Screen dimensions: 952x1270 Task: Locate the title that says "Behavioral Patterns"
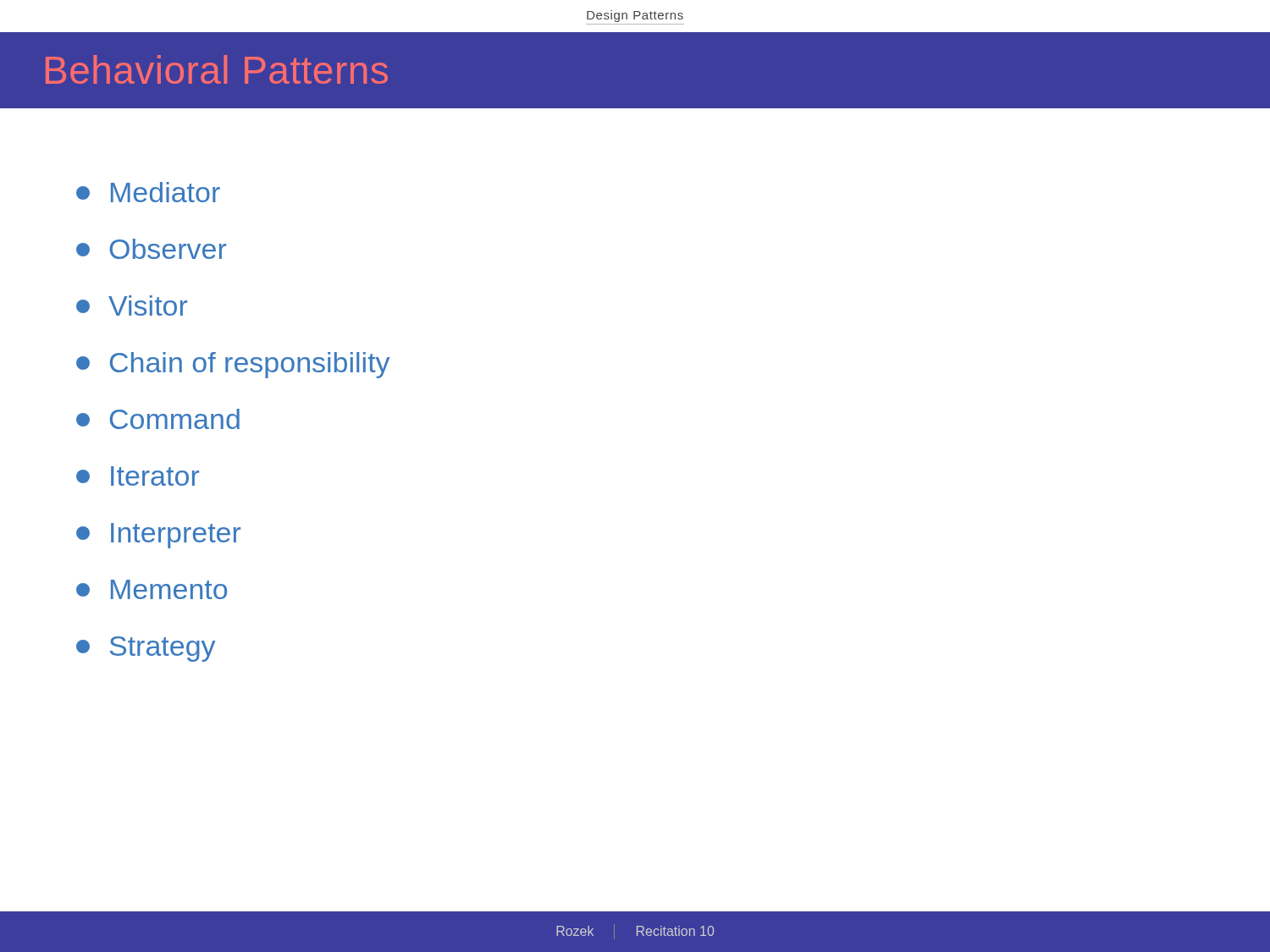(216, 70)
